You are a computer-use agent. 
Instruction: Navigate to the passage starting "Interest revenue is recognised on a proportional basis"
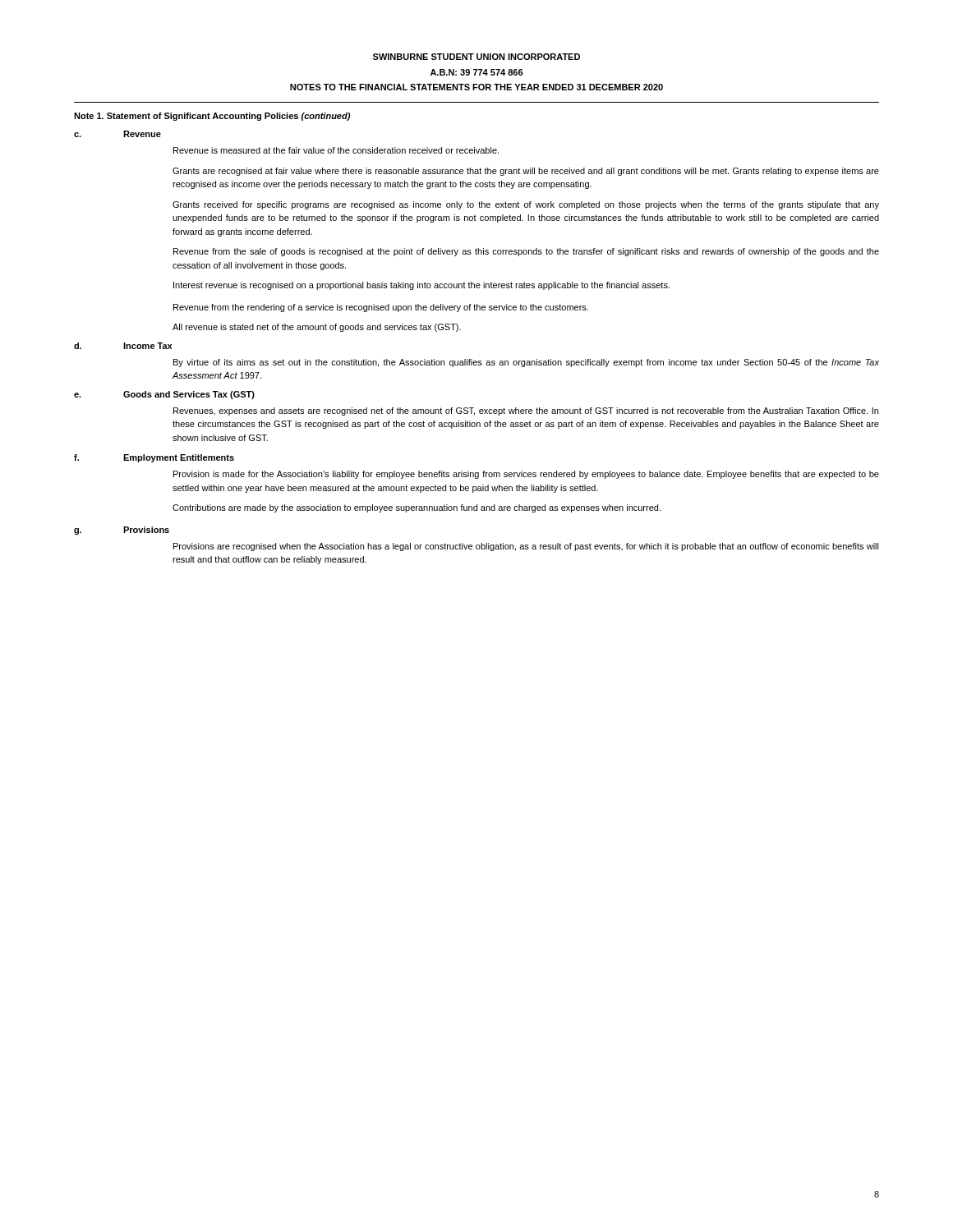pos(421,285)
